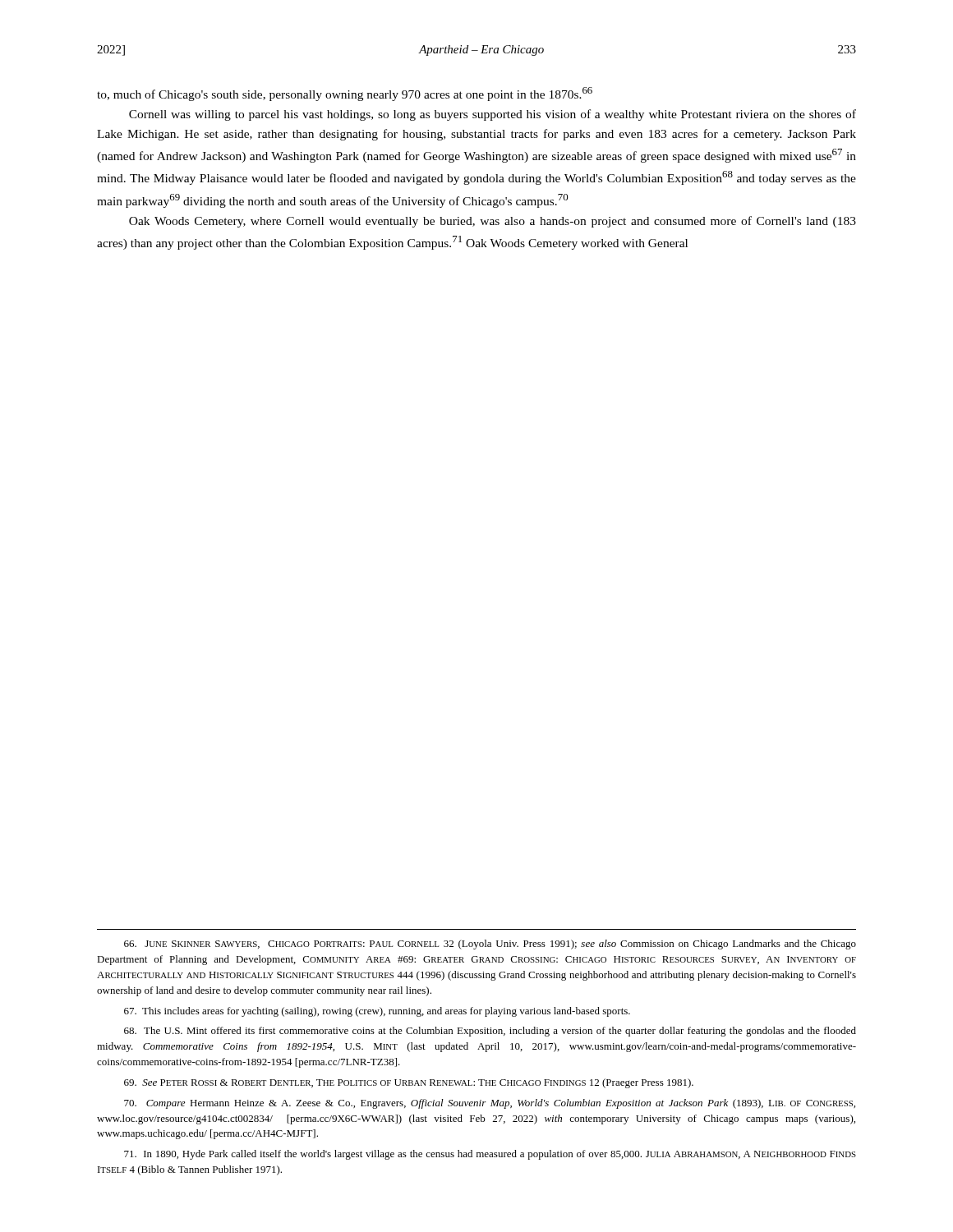
Task: Where is the passage that starts "JUNE SKINNER SAWYERS, CHICAGO PORTRAITS: PAUL CORNELL 32"?
Action: click(x=476, y=967)
